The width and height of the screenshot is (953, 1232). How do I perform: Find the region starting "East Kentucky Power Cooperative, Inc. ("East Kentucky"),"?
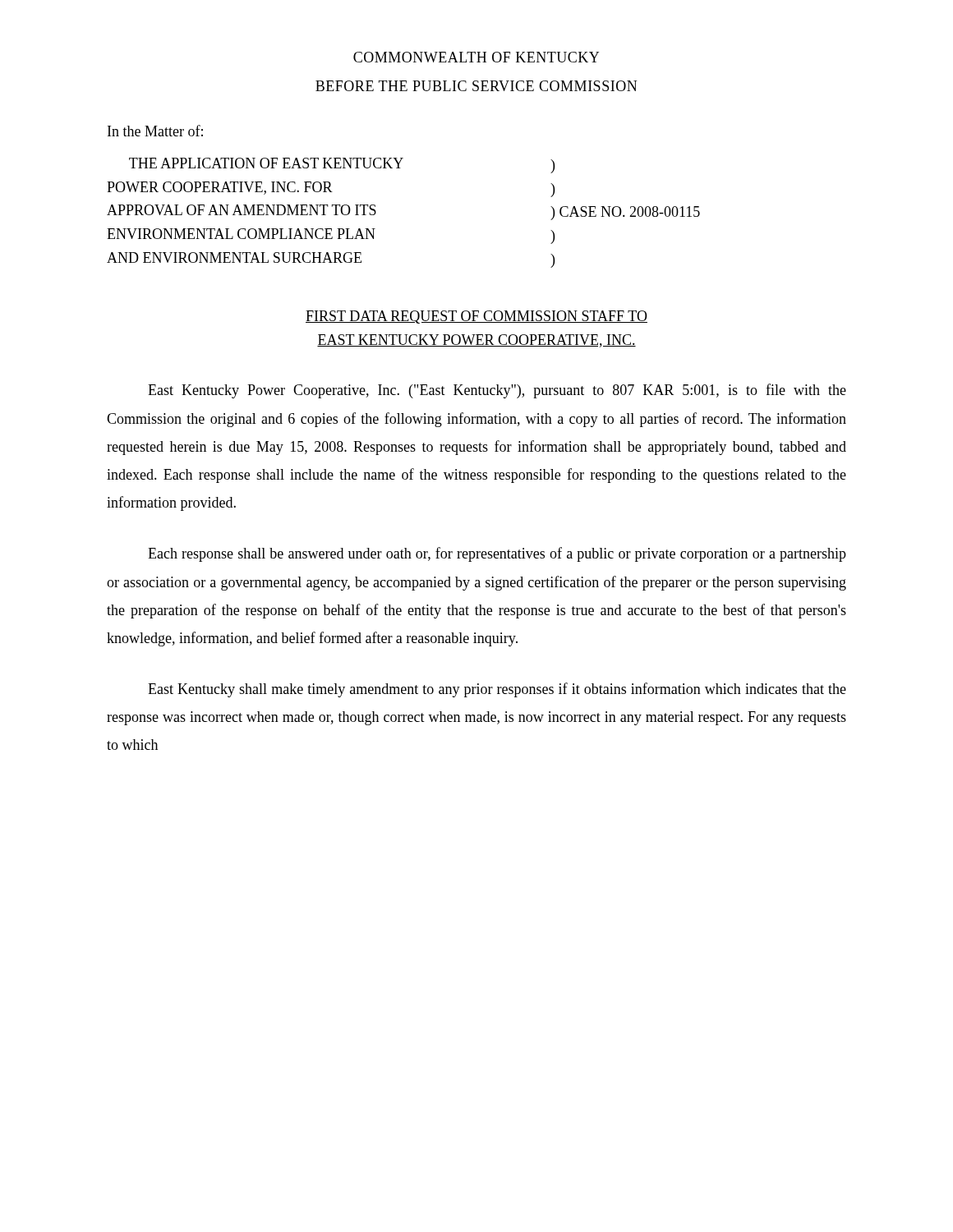tap(476, 447)
